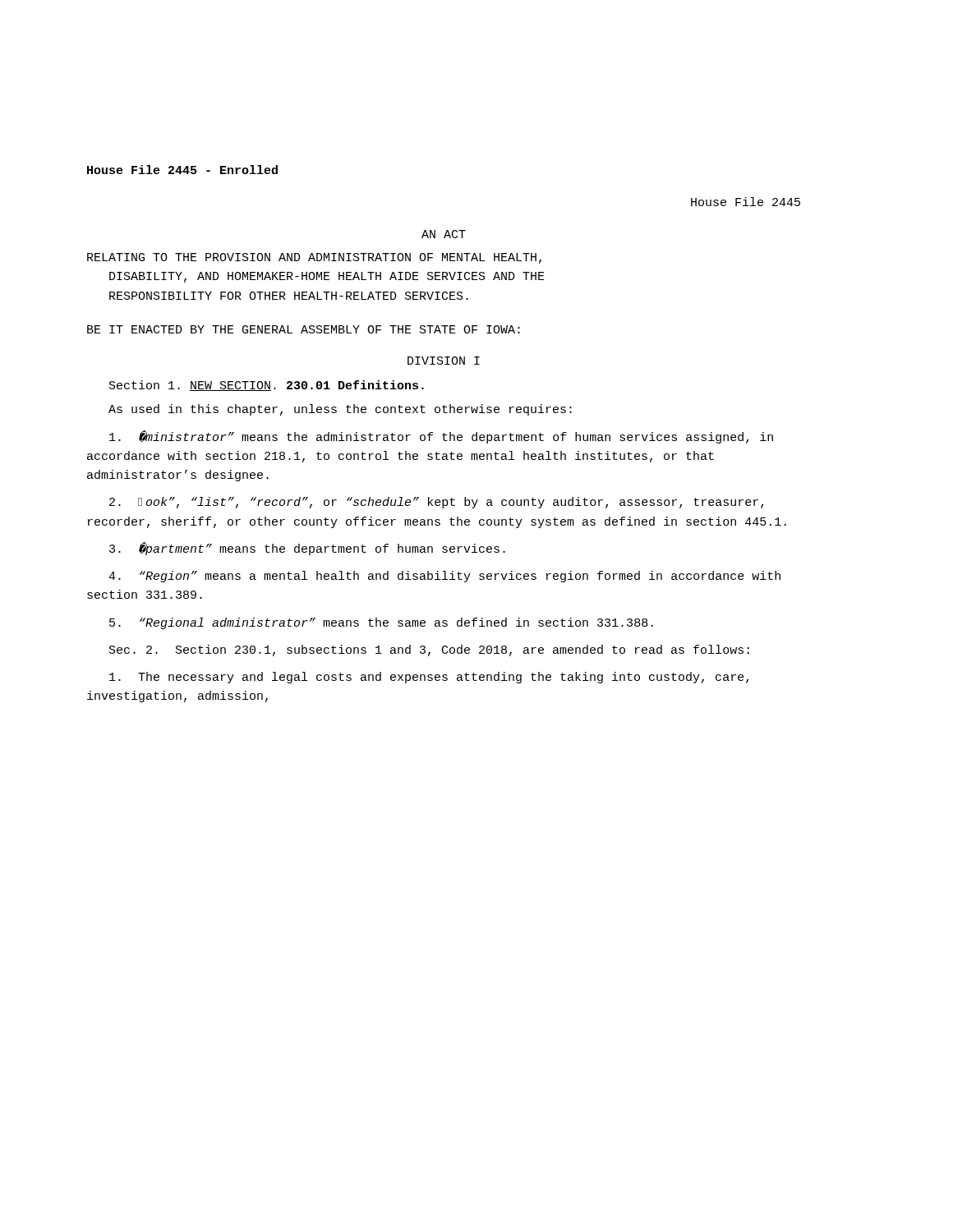Select the list item that reads "5. “Regional administrator” means"
The height and width of the screenshot is (1232, 953).
(371, 623)
